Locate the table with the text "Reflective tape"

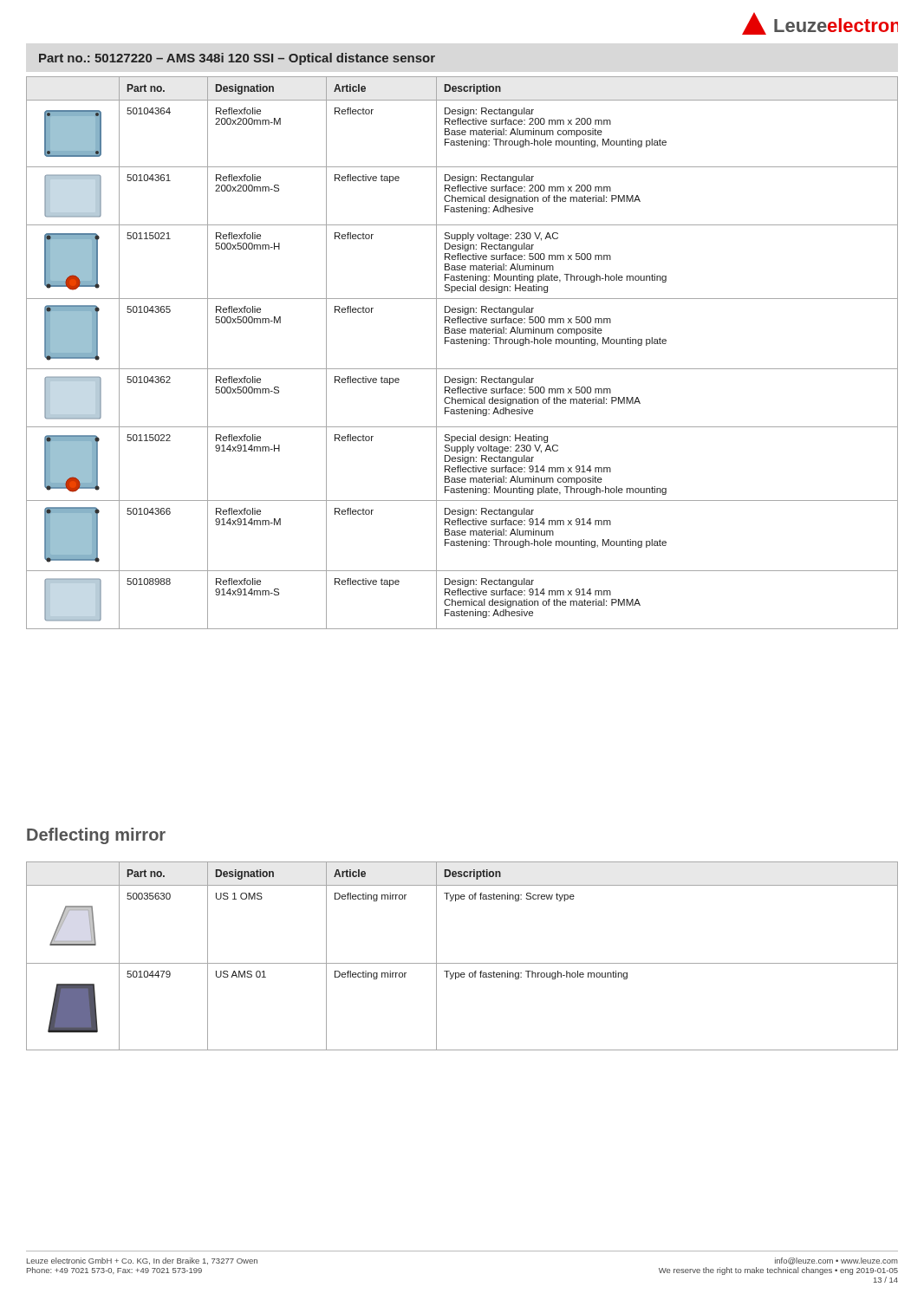tap(462, 353)
